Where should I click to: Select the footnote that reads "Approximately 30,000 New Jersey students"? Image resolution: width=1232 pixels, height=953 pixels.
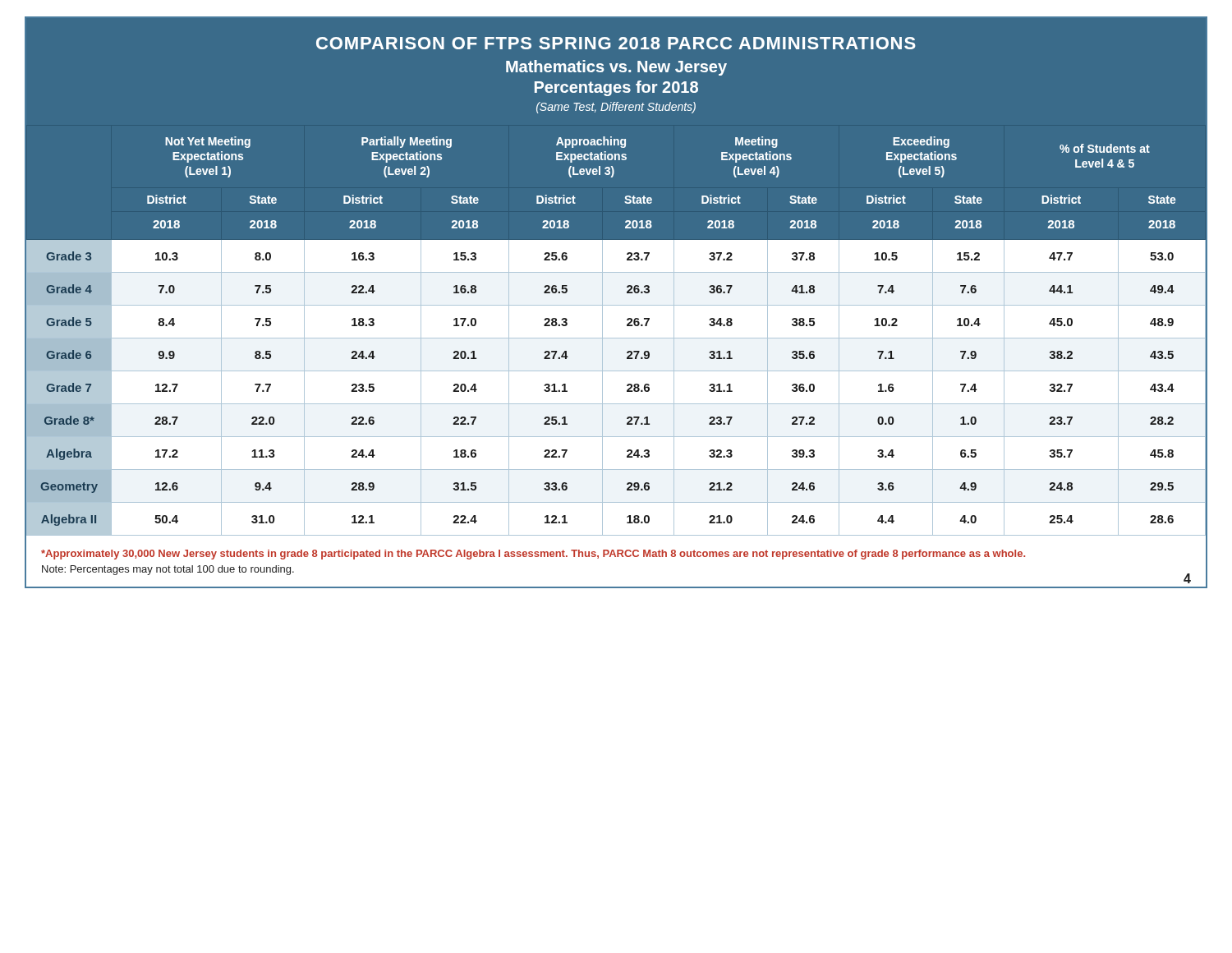533,553
